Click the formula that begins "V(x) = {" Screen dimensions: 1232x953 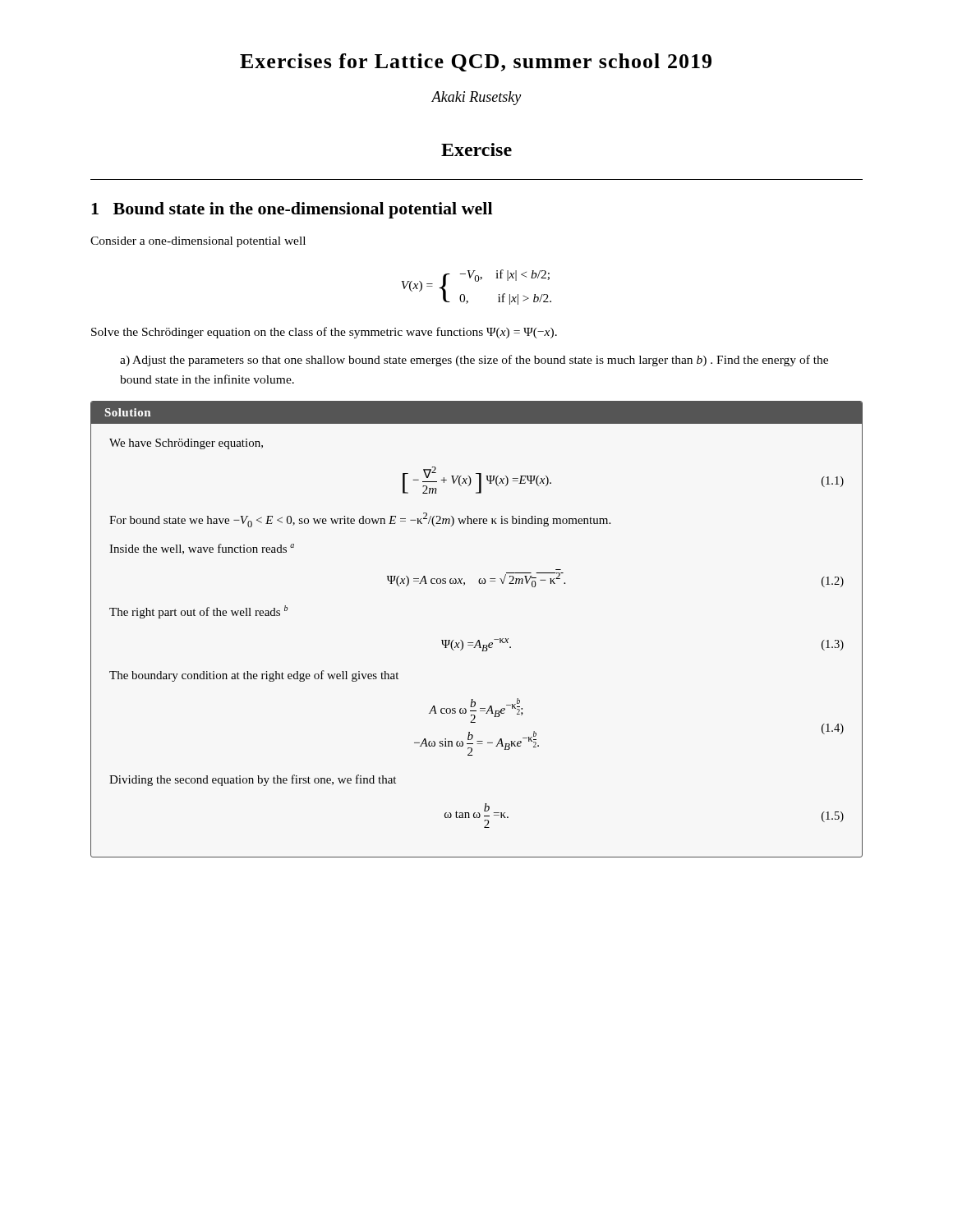pyautogui.click(x=476, y=286)
